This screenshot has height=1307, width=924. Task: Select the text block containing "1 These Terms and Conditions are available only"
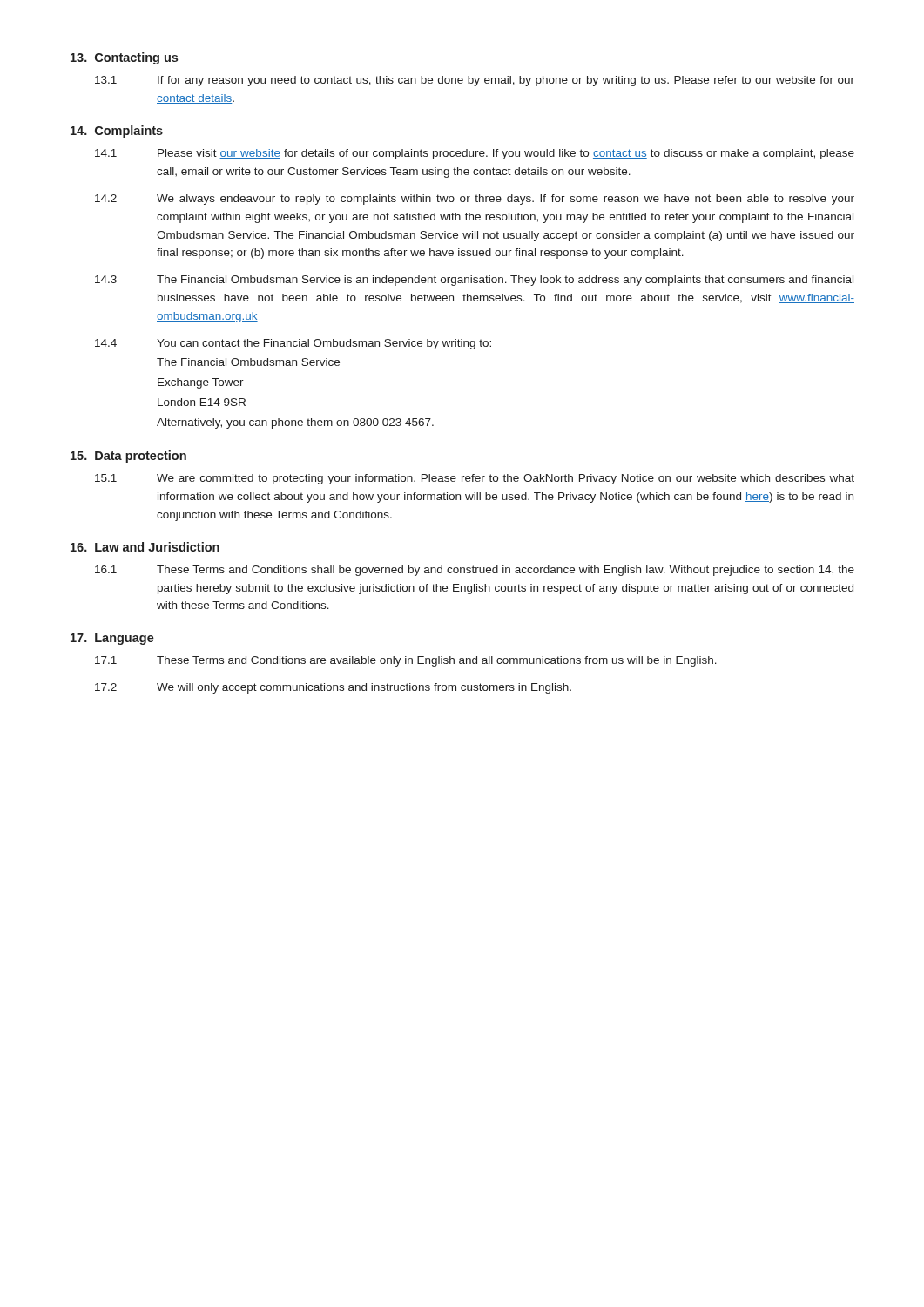pyautogui.click(x=462, y=661)
